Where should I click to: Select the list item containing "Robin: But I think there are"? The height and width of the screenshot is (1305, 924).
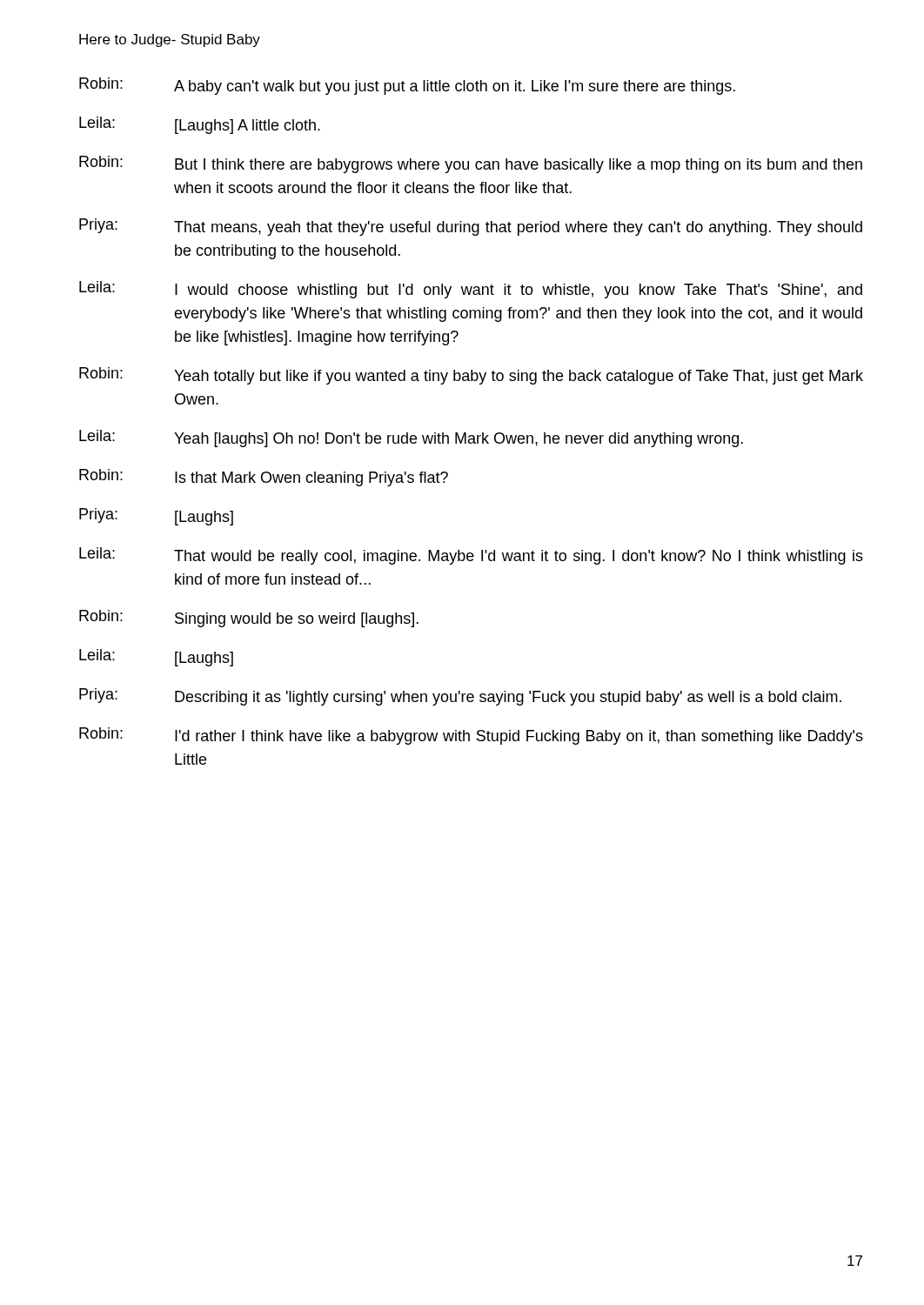tap(471, 177)
